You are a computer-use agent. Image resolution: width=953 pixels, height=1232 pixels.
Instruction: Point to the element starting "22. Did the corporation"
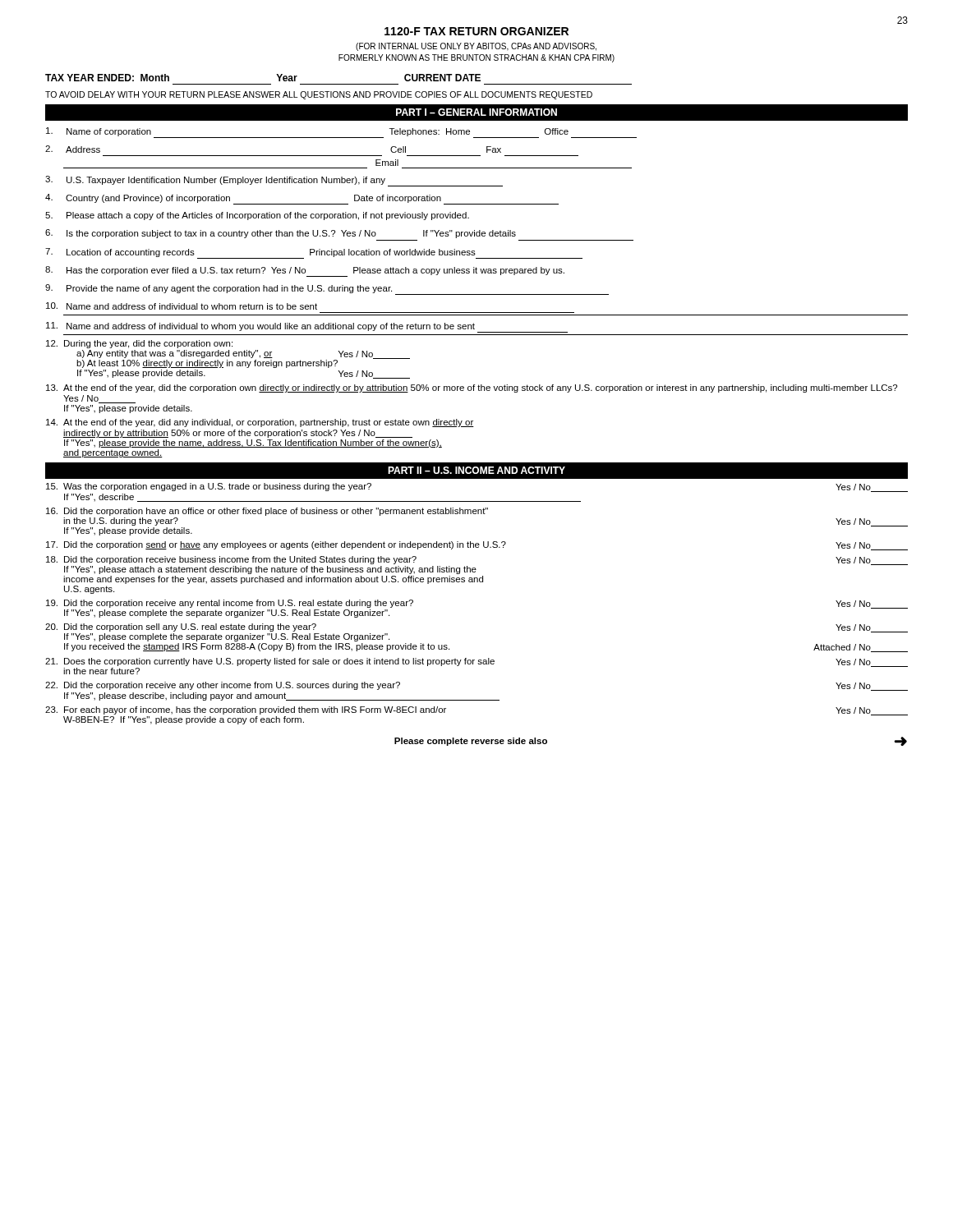click(x=476, y=690)
